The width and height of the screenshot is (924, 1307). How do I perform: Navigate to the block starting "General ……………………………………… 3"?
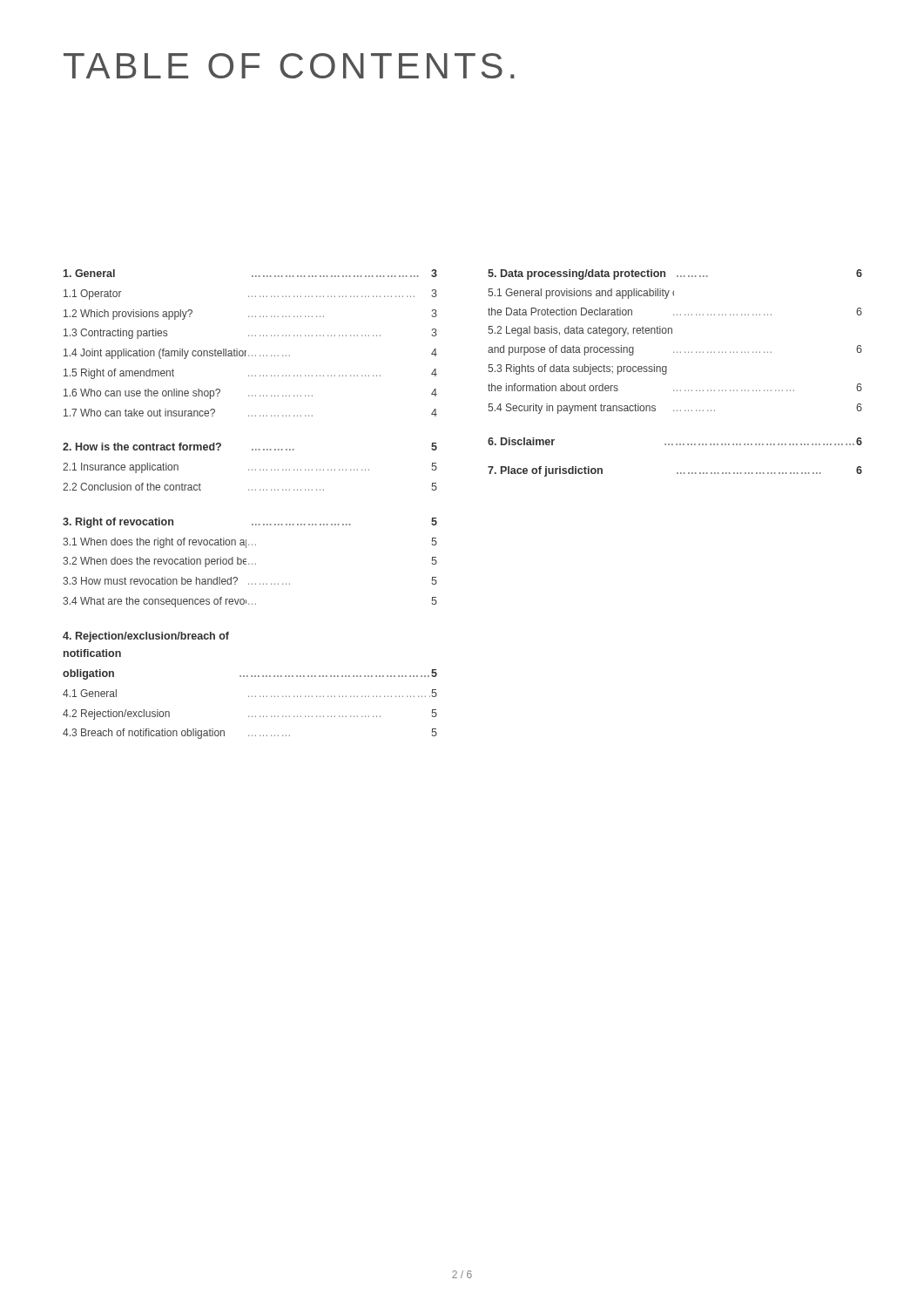coord(250,274)
